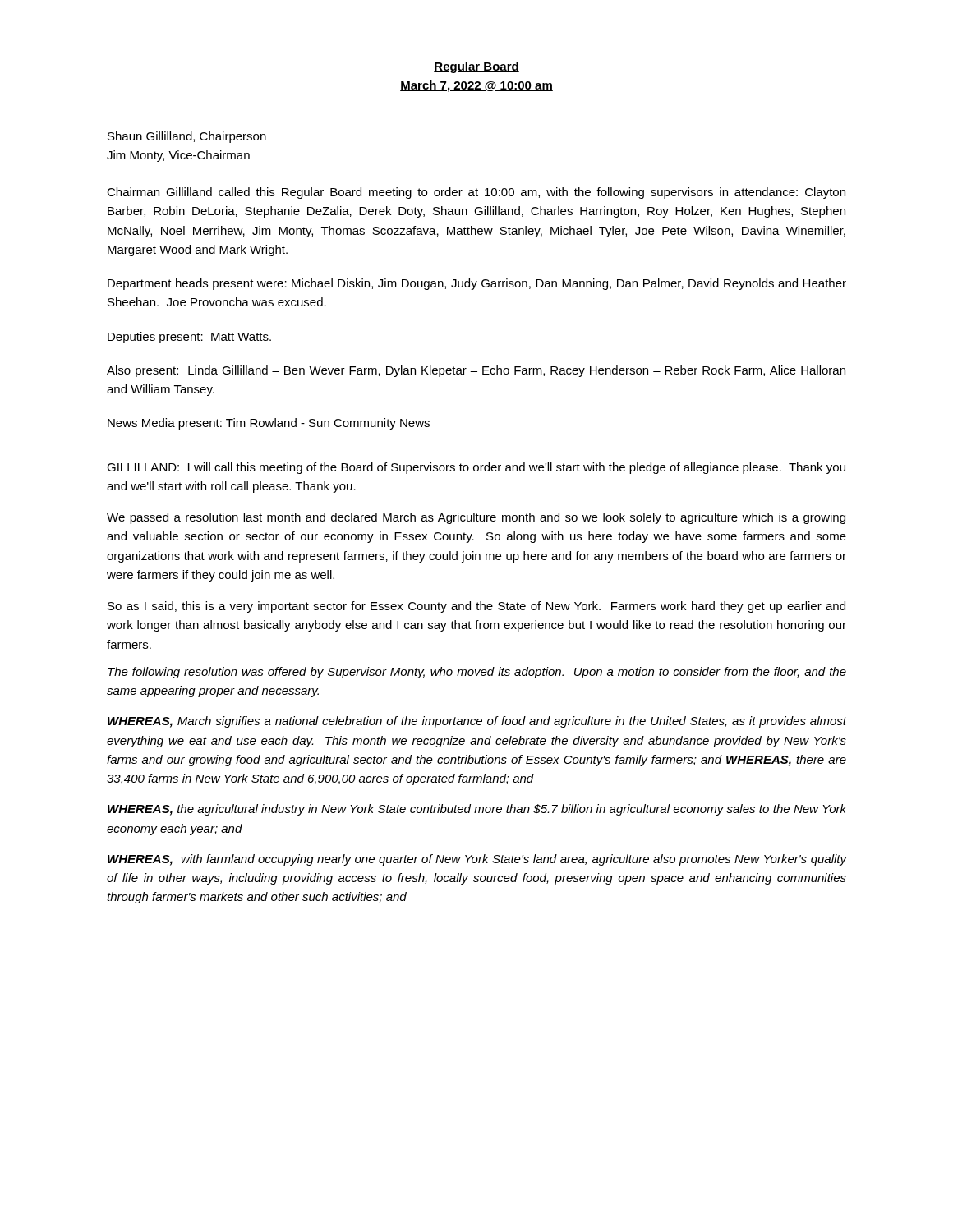953x1232 pixels.
Task: Find the passage starting "GILLILLAND: I will call"
Action: [x=476, y=555]
